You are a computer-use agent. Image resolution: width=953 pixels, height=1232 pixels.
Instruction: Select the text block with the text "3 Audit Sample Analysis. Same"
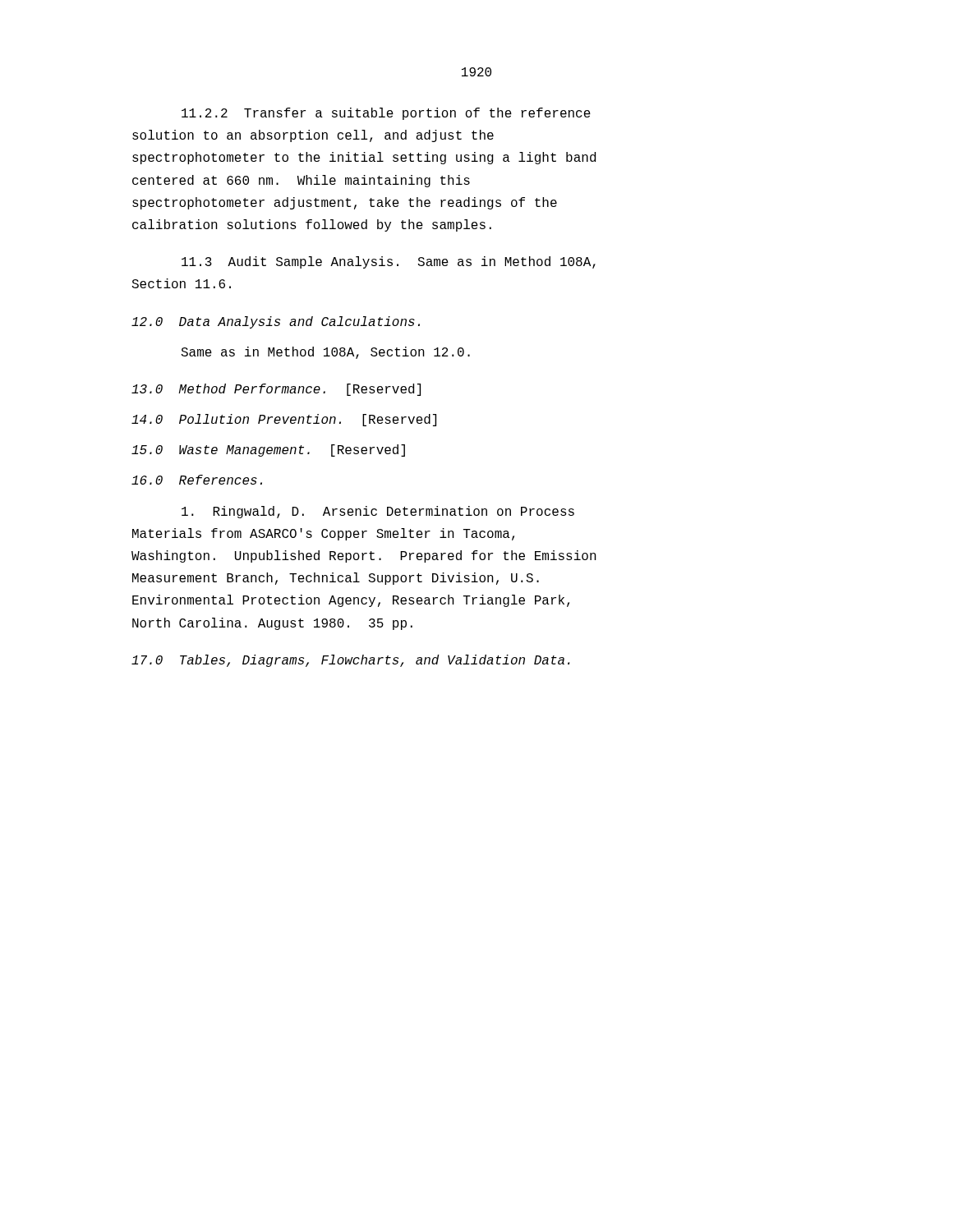(x=365, y=274)
